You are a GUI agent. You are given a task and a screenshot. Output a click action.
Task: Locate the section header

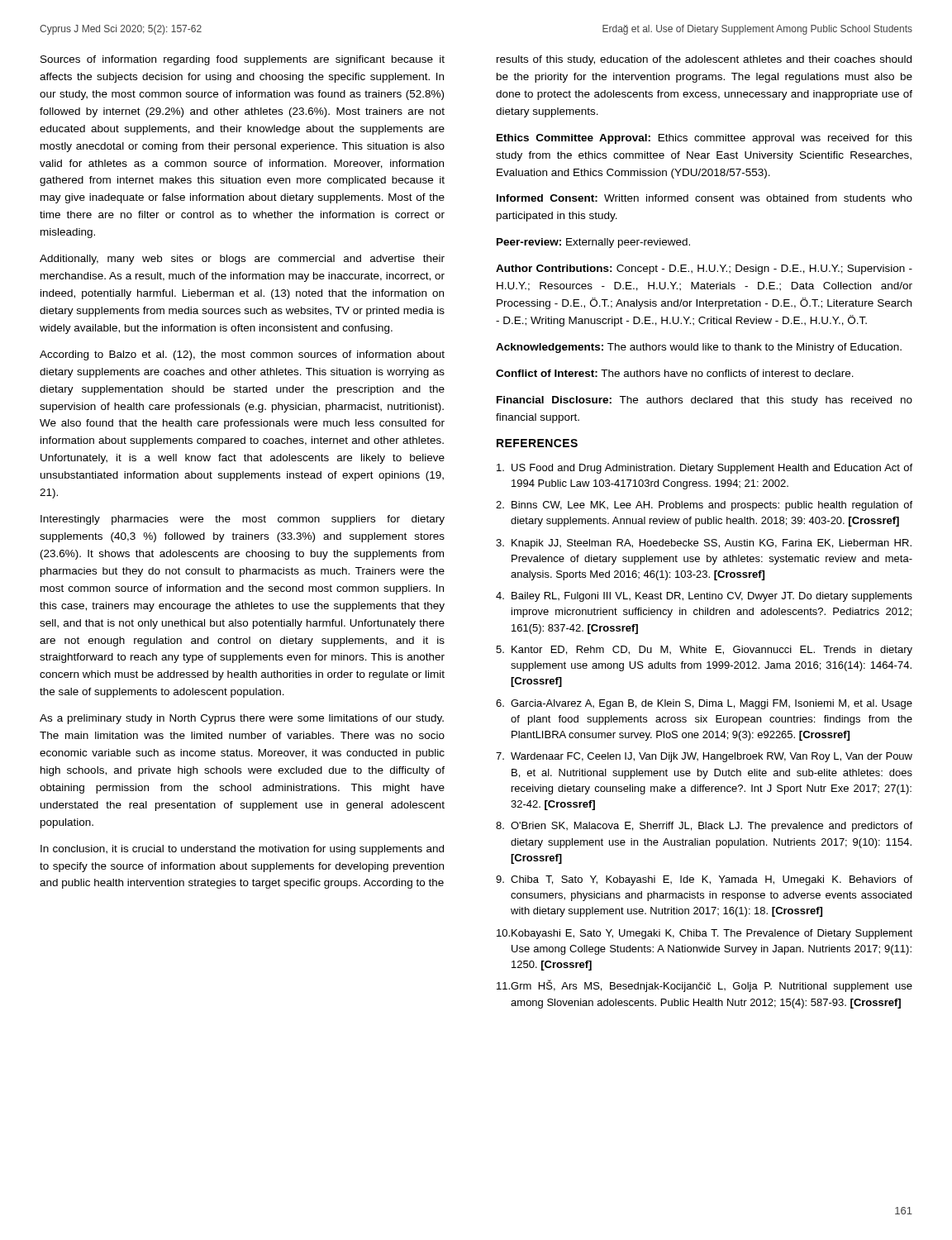[537, 443]
